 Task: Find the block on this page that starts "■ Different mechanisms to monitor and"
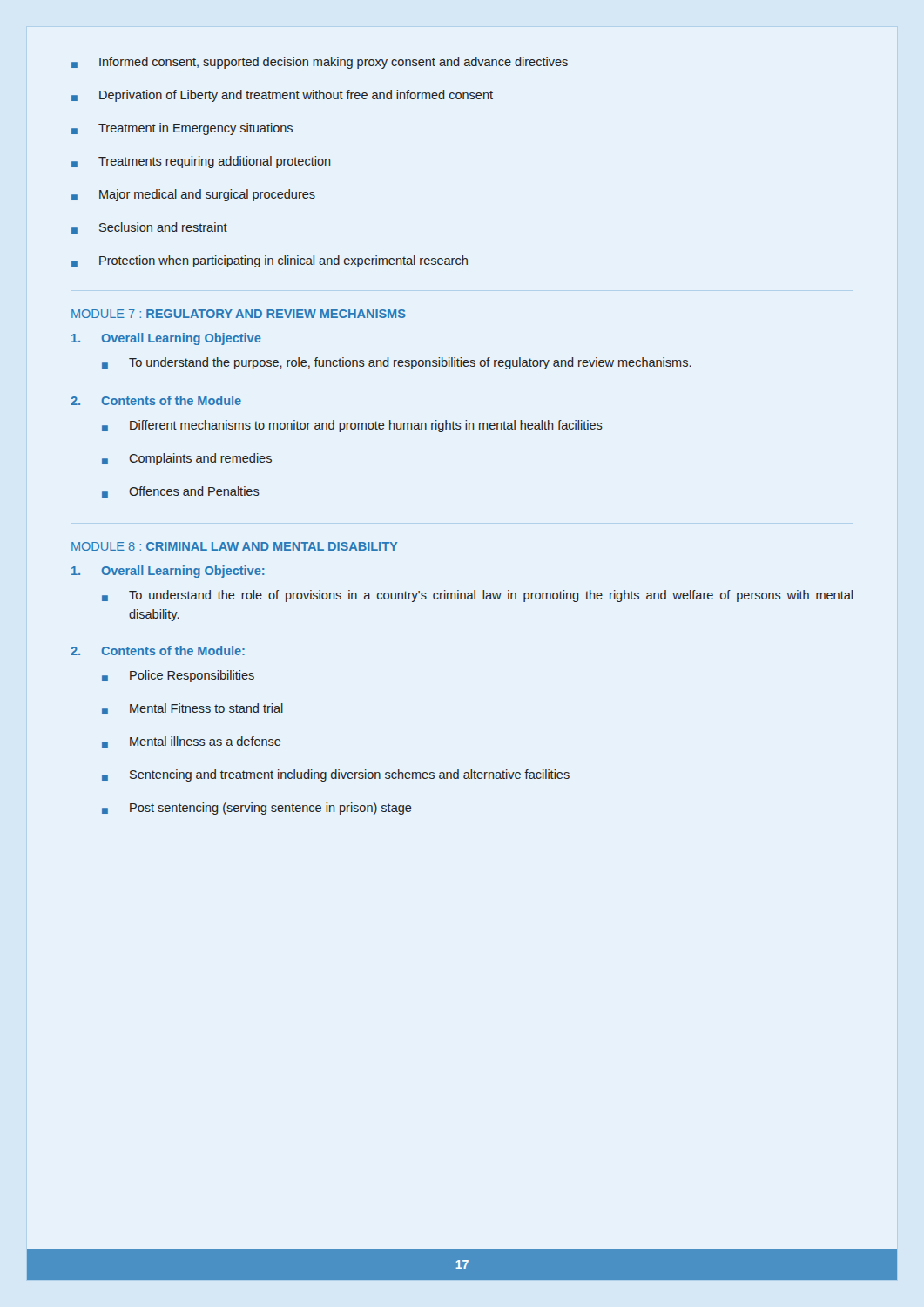(477, 427)
